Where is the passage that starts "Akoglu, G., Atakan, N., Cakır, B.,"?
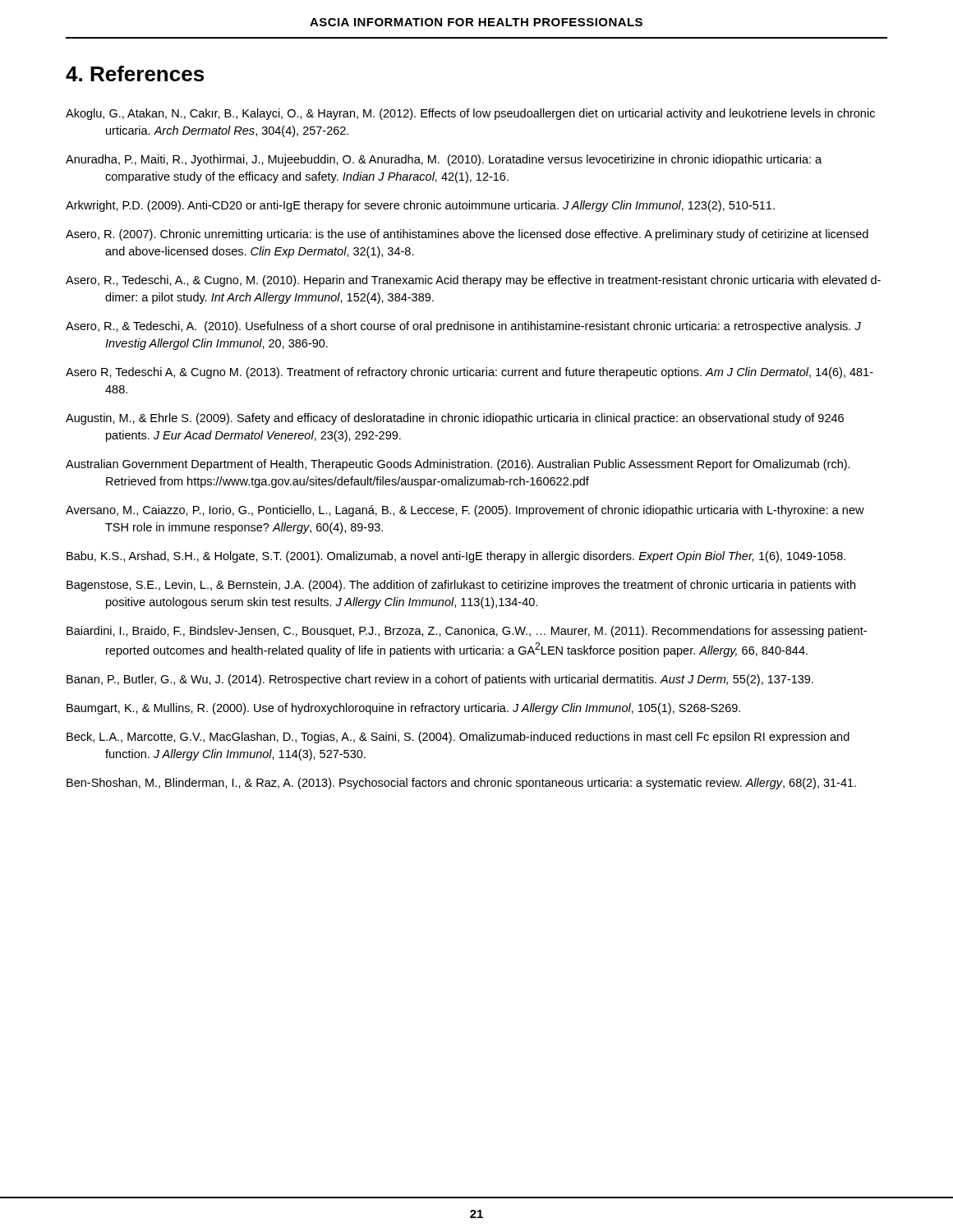 476,122
